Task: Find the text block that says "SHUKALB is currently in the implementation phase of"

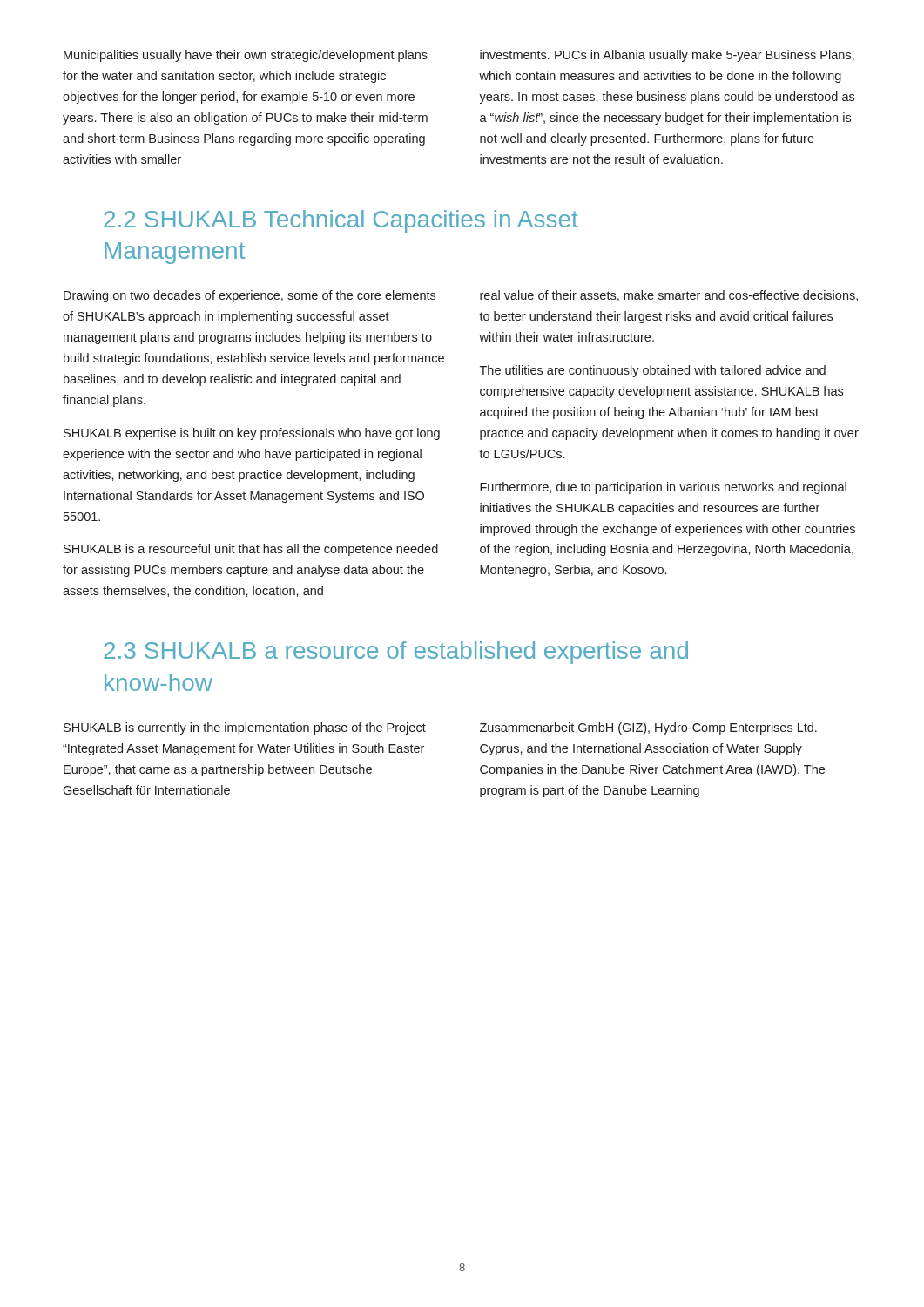Action: (244, 759)
